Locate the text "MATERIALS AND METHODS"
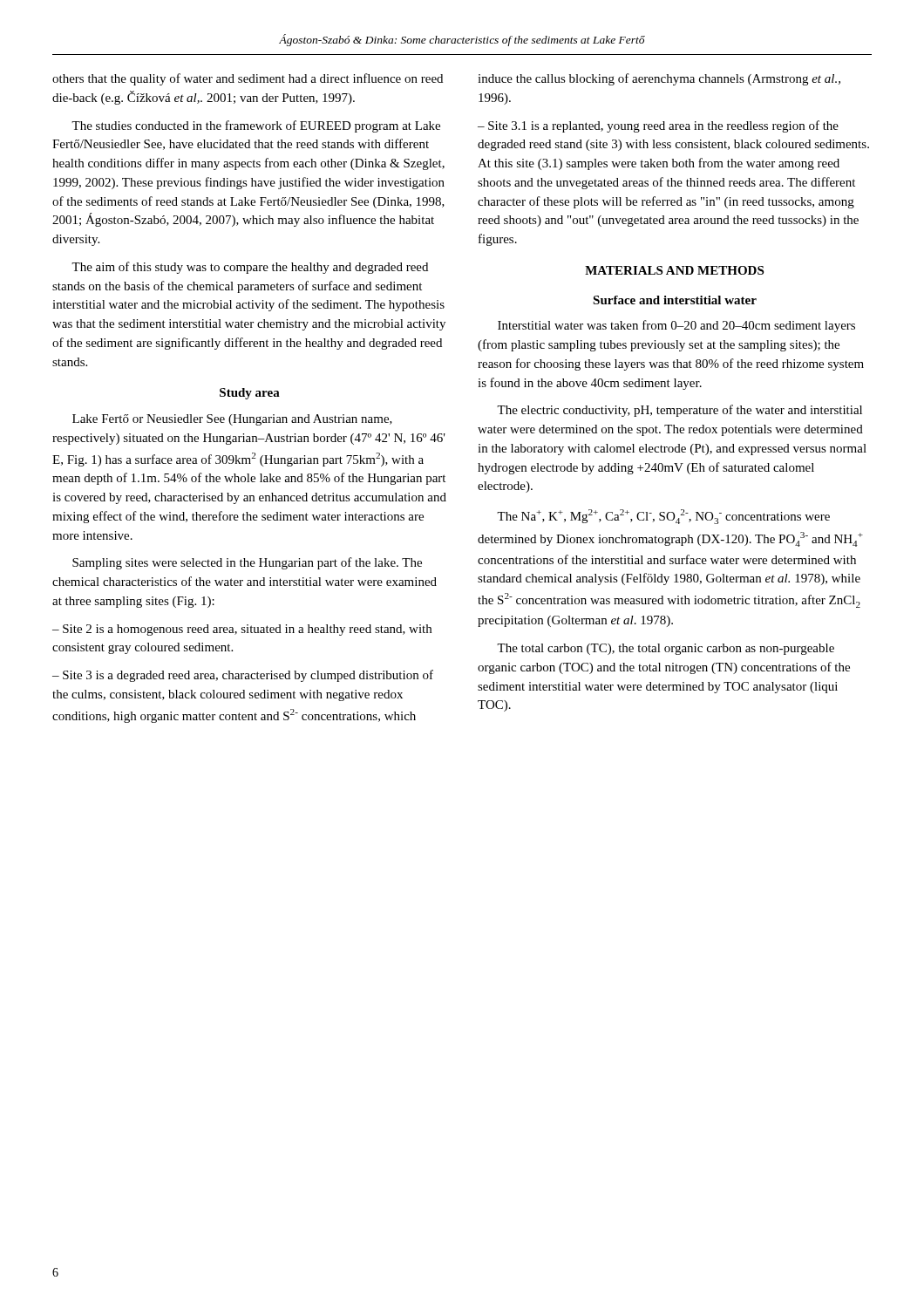 675,270
